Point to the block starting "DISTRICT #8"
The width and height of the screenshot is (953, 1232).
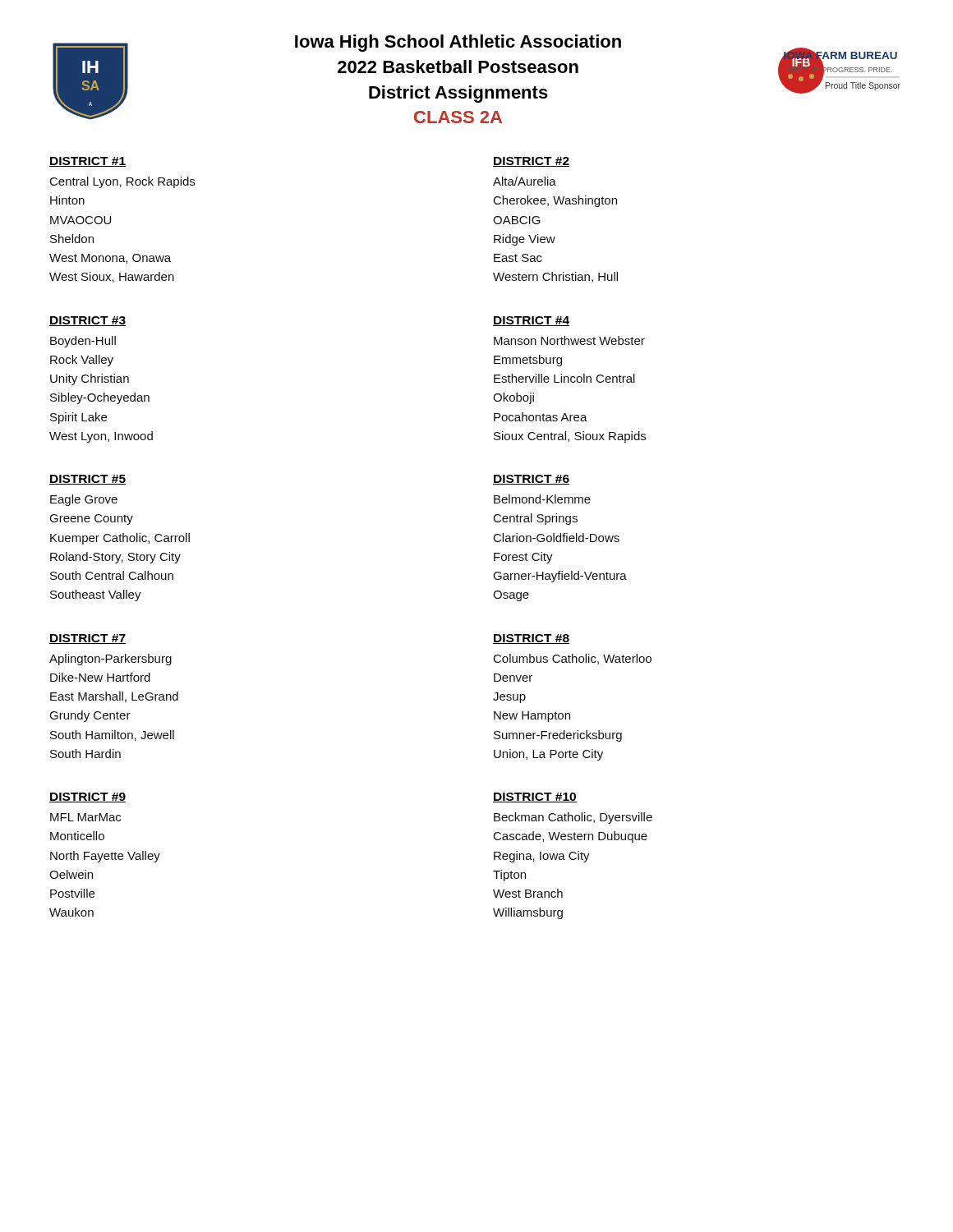531,638
